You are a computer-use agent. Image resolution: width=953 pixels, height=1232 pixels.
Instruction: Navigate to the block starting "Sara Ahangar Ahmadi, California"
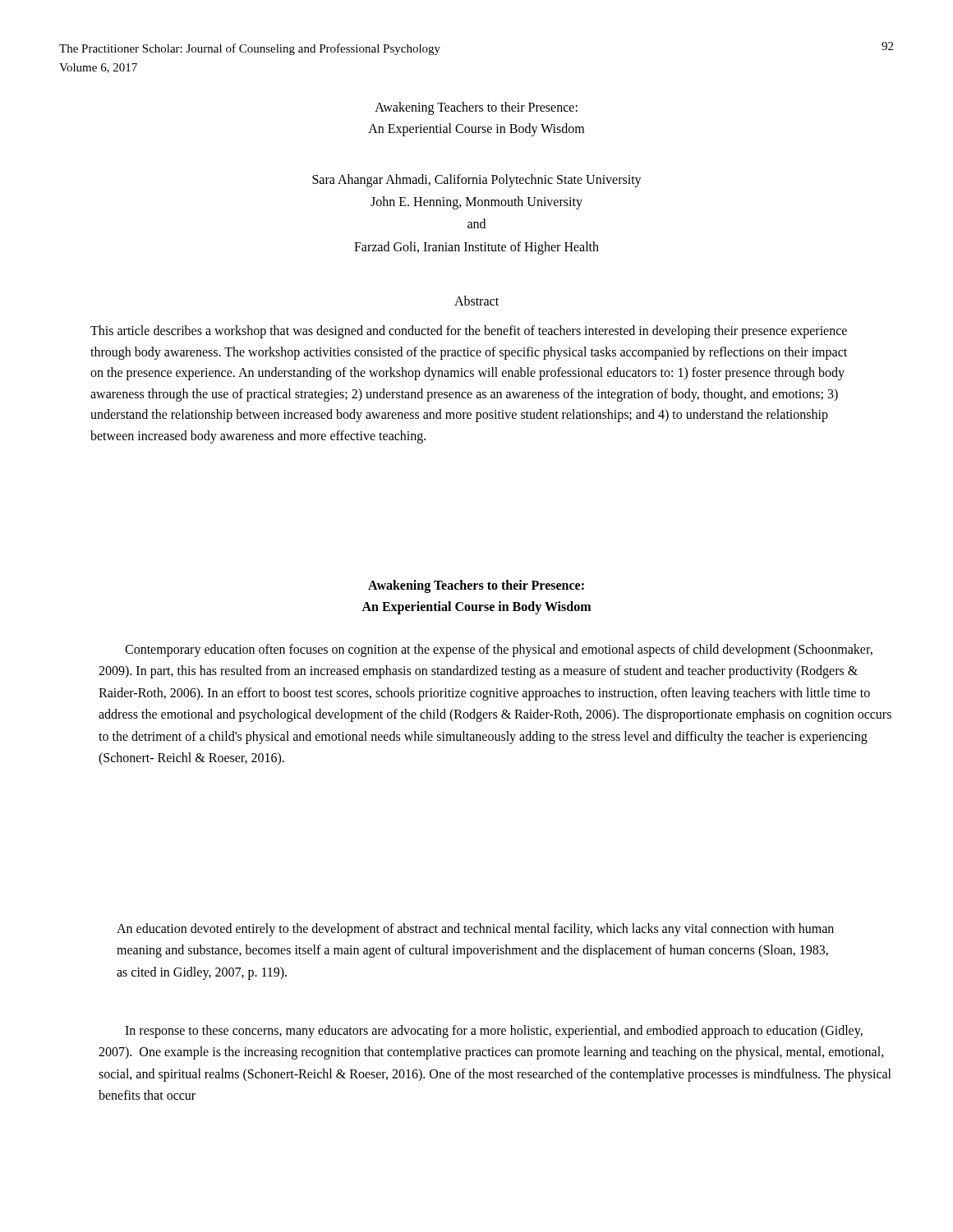[x=476, y=213]
